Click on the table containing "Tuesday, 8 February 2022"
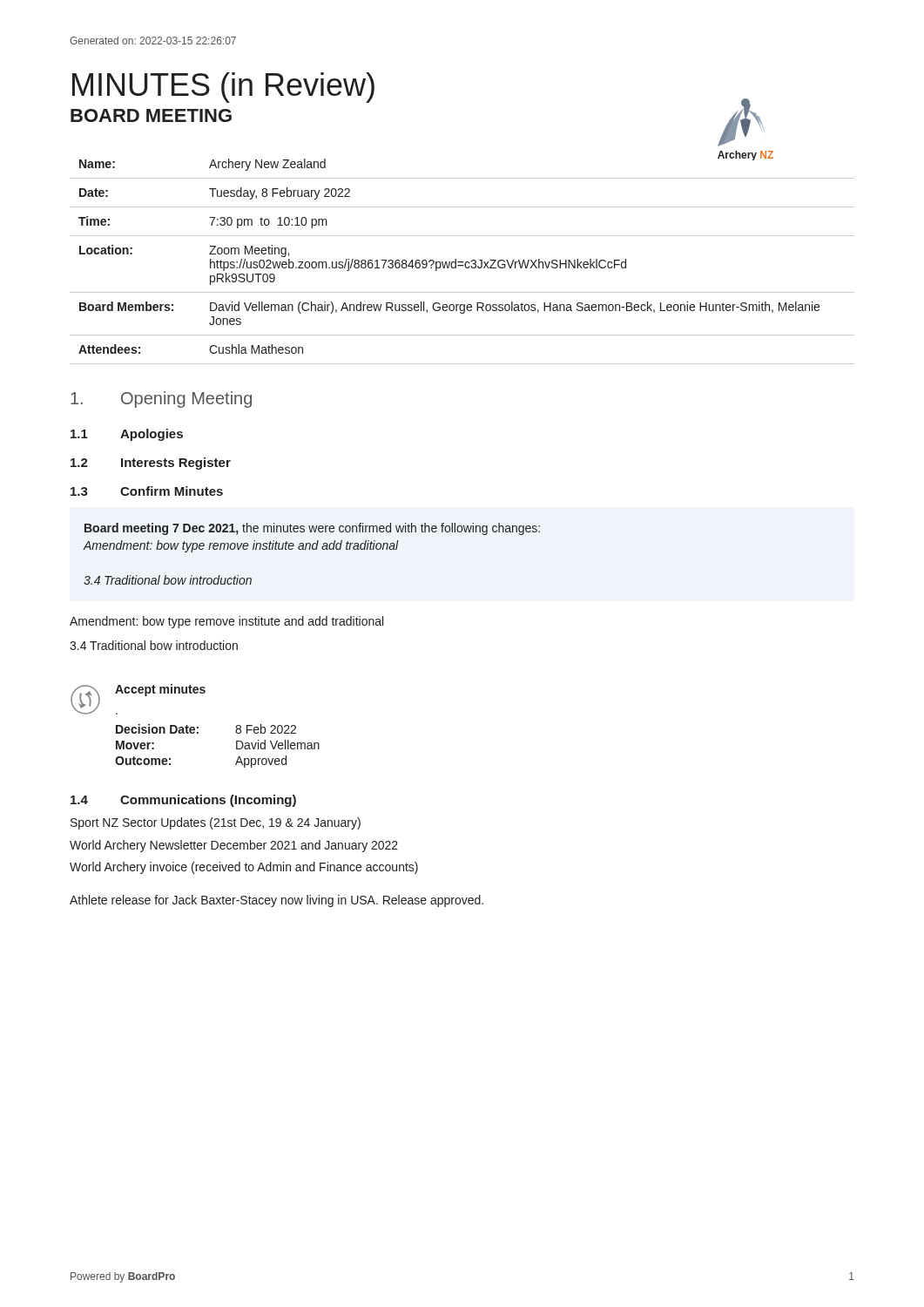The height and width of the screenshot is (1307, 924). (462, 257)
